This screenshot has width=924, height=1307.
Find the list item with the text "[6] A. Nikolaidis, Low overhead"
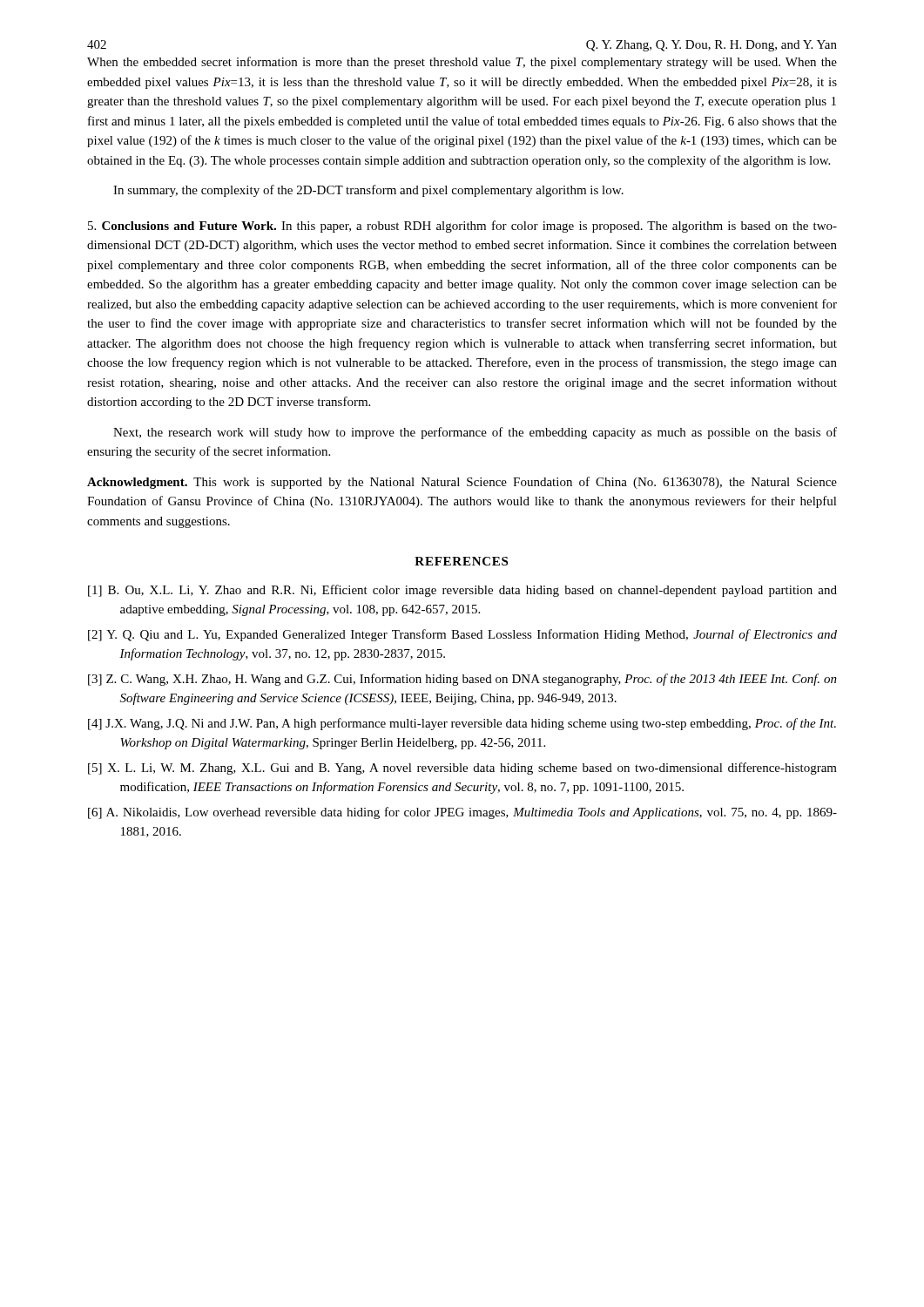point(462,821)
